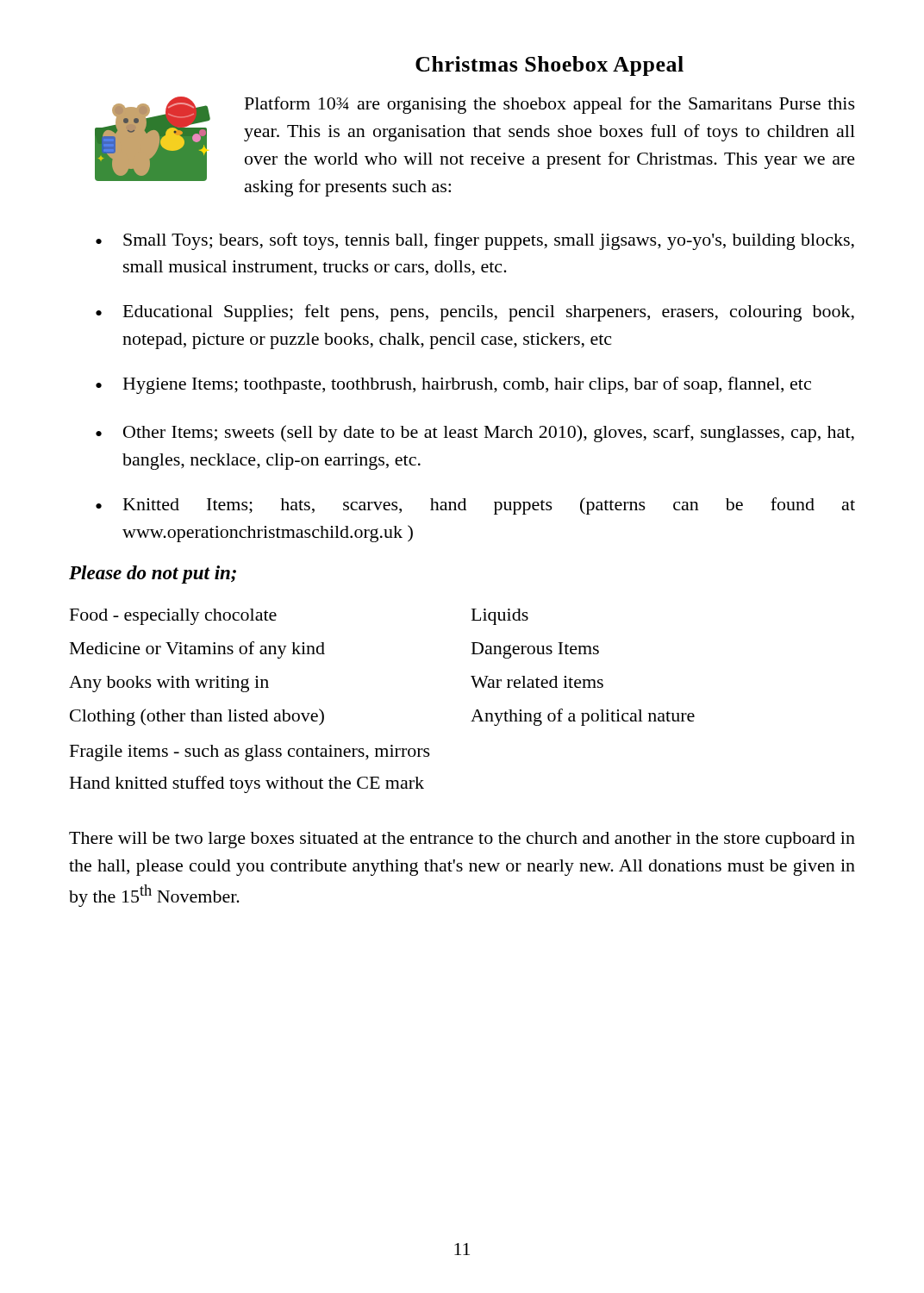Locate the list item that says "Medicine or Vitamins of any kind"
This screenshot has height=1293, width=924.
tap(197, 648)
